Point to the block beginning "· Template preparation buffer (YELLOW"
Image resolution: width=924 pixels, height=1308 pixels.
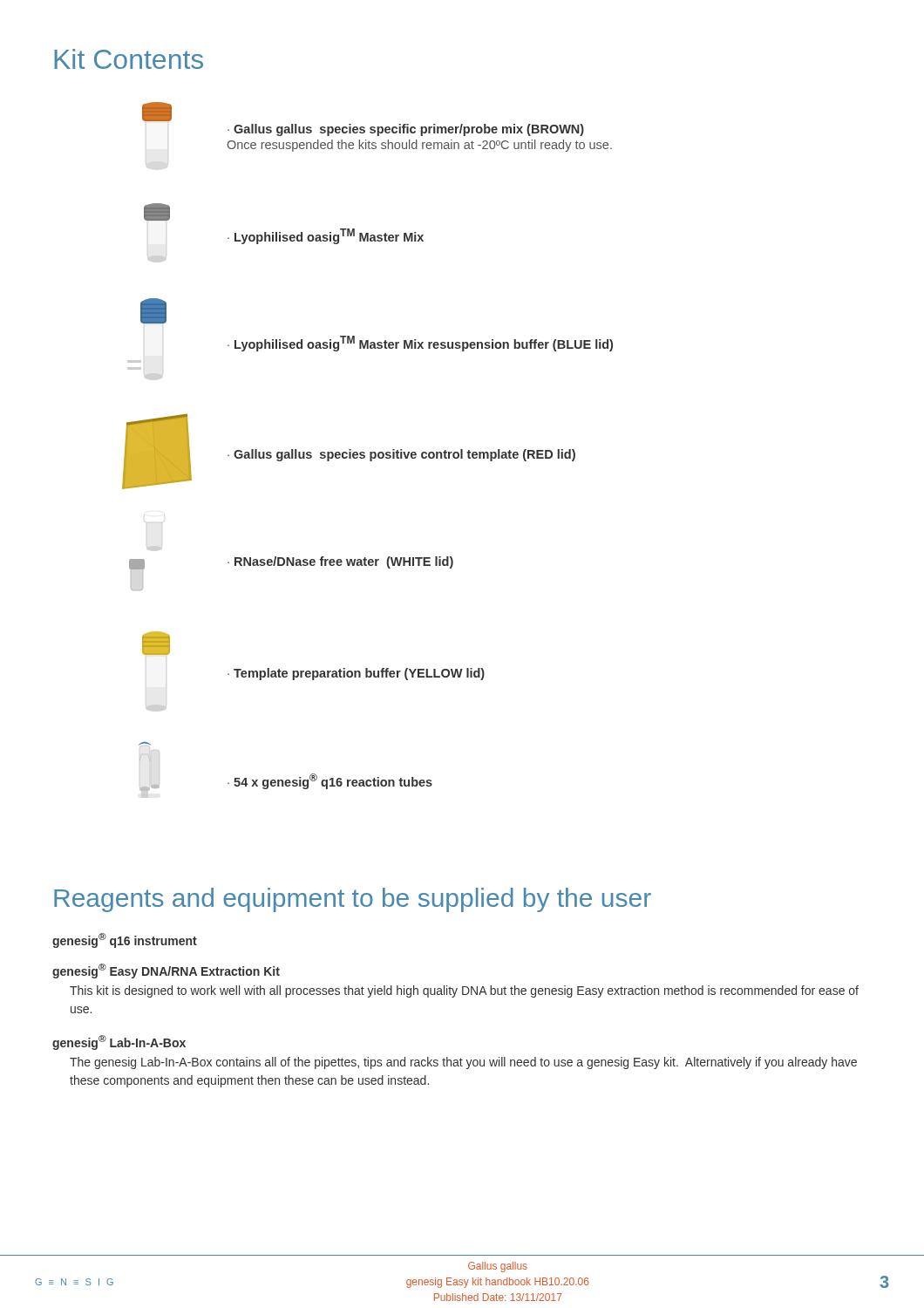pos(488,673)
